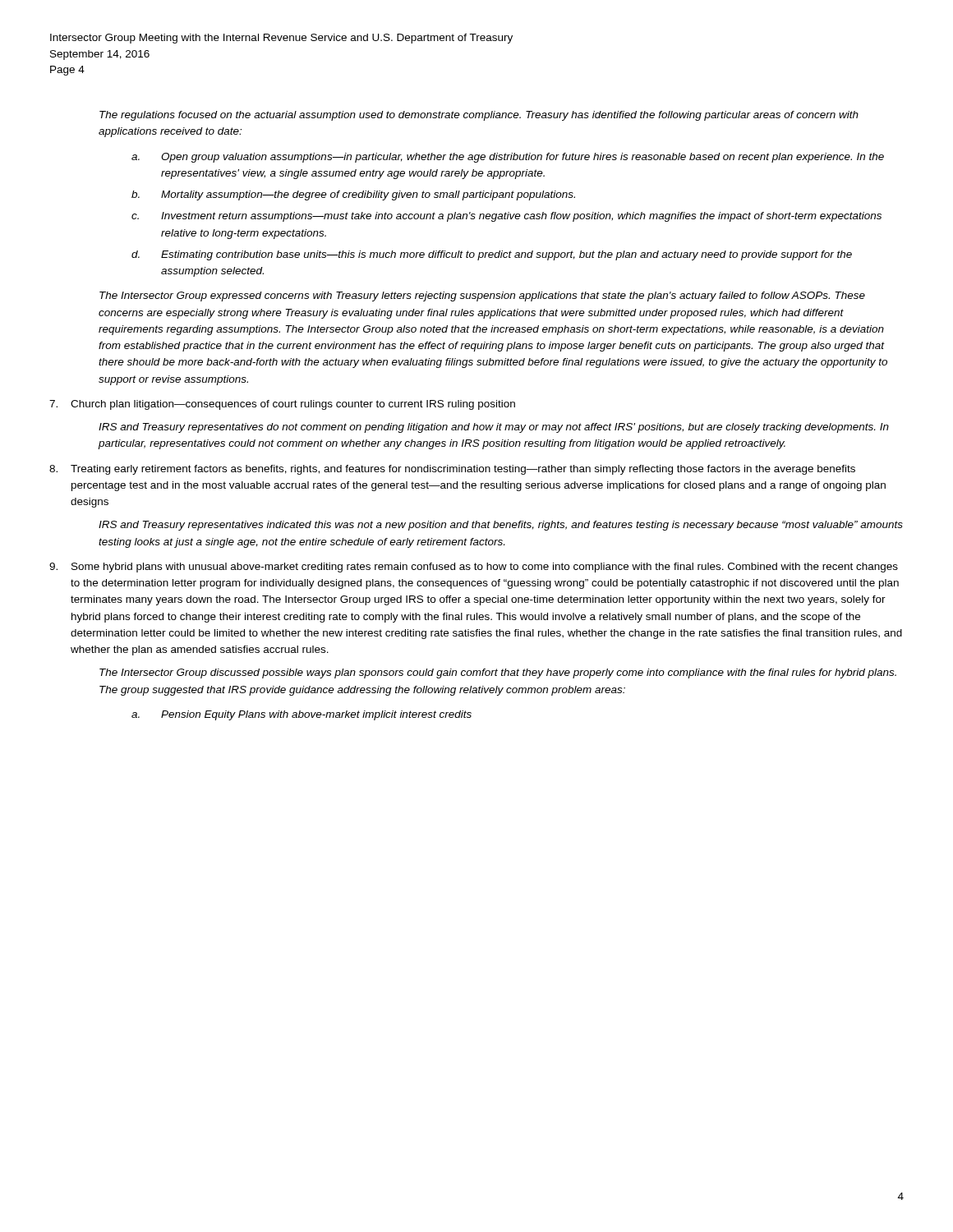Locate the block of text that opens with "a. Open group valuation assumptions—in particular,"
The width and height of the screenshot is (953, 1232).
click(x=518, y=165)
